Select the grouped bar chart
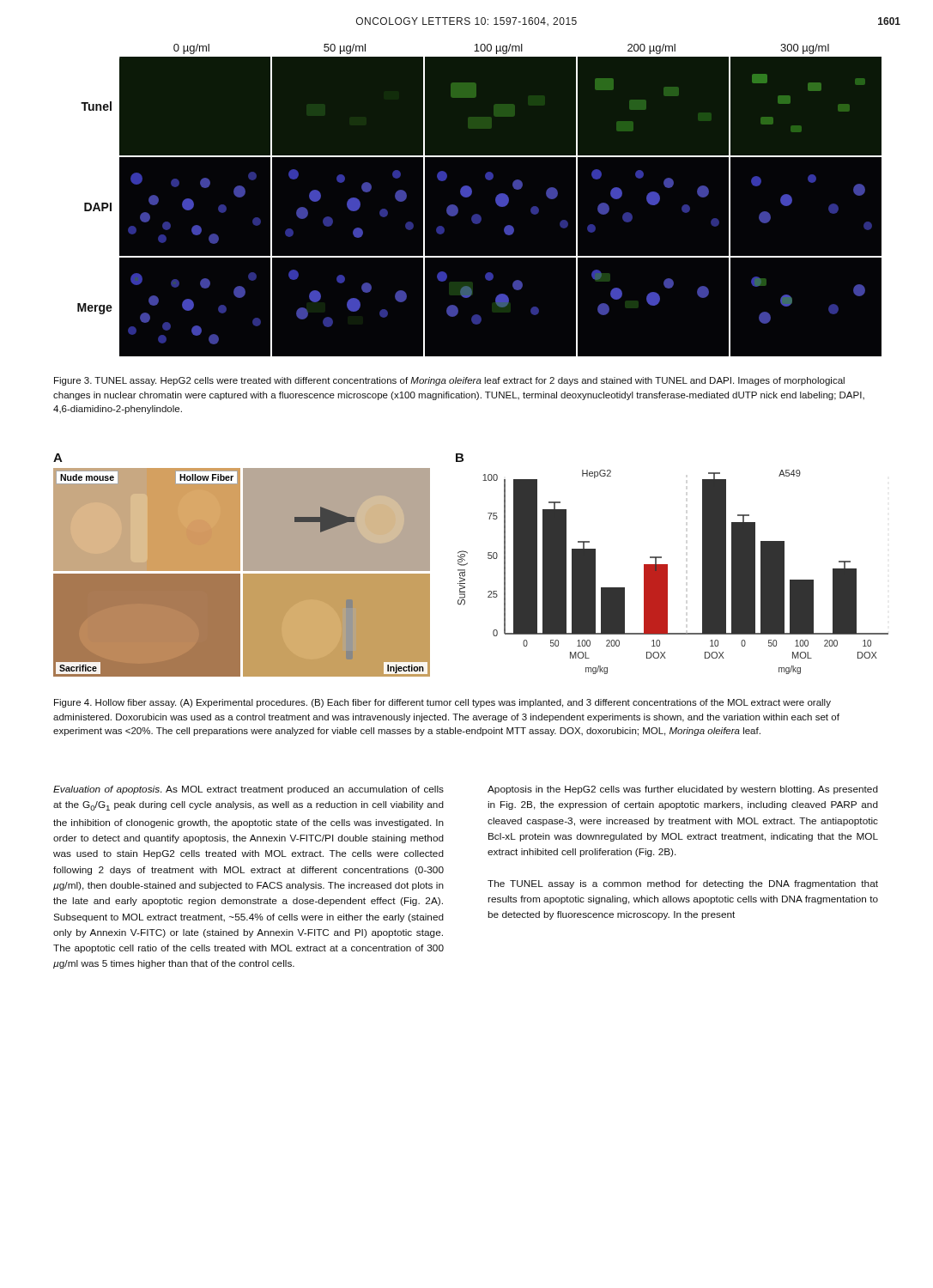This screenshot has width=933, height=1288. [678, 566]
